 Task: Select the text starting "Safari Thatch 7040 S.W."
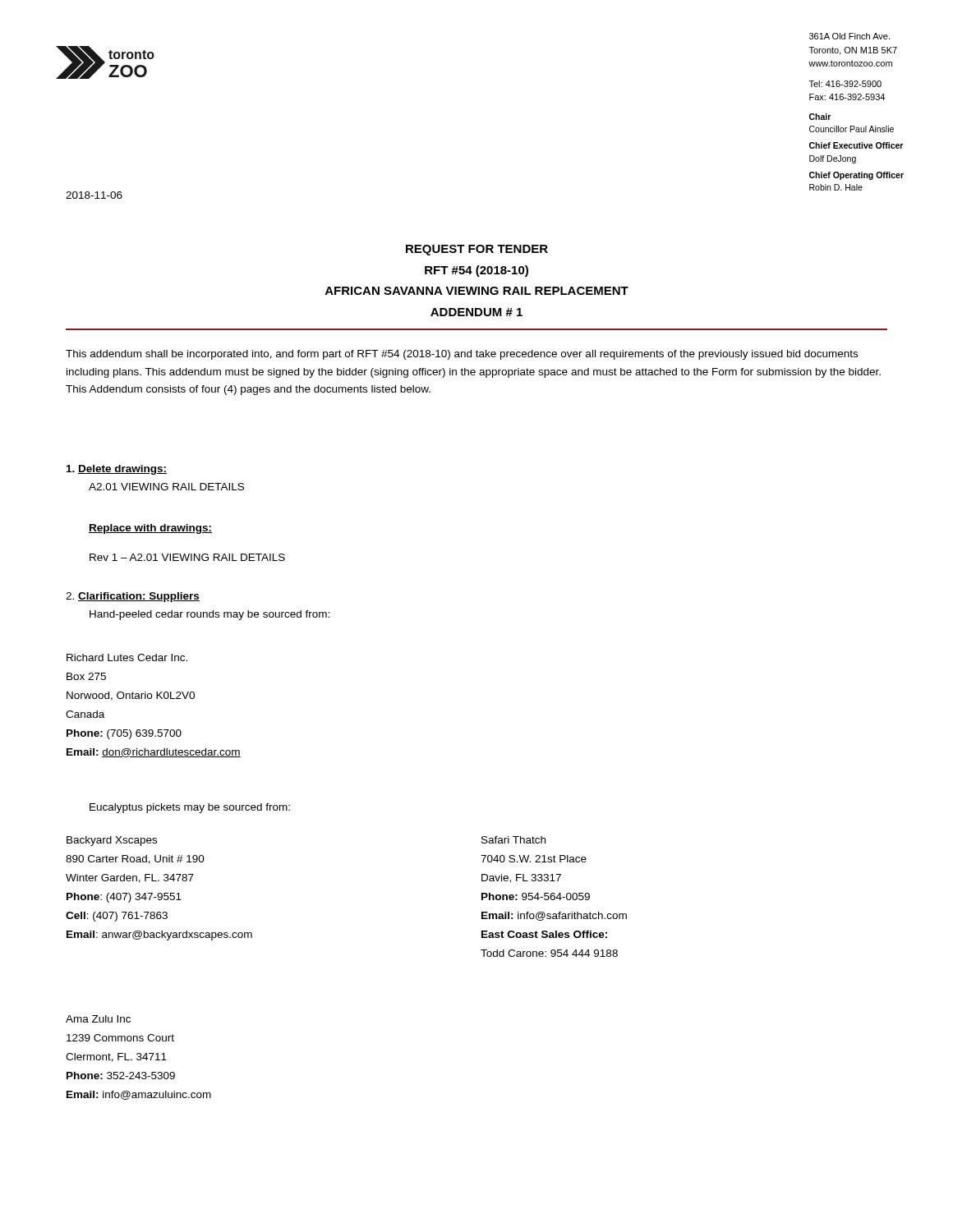(x=554, y=896)
